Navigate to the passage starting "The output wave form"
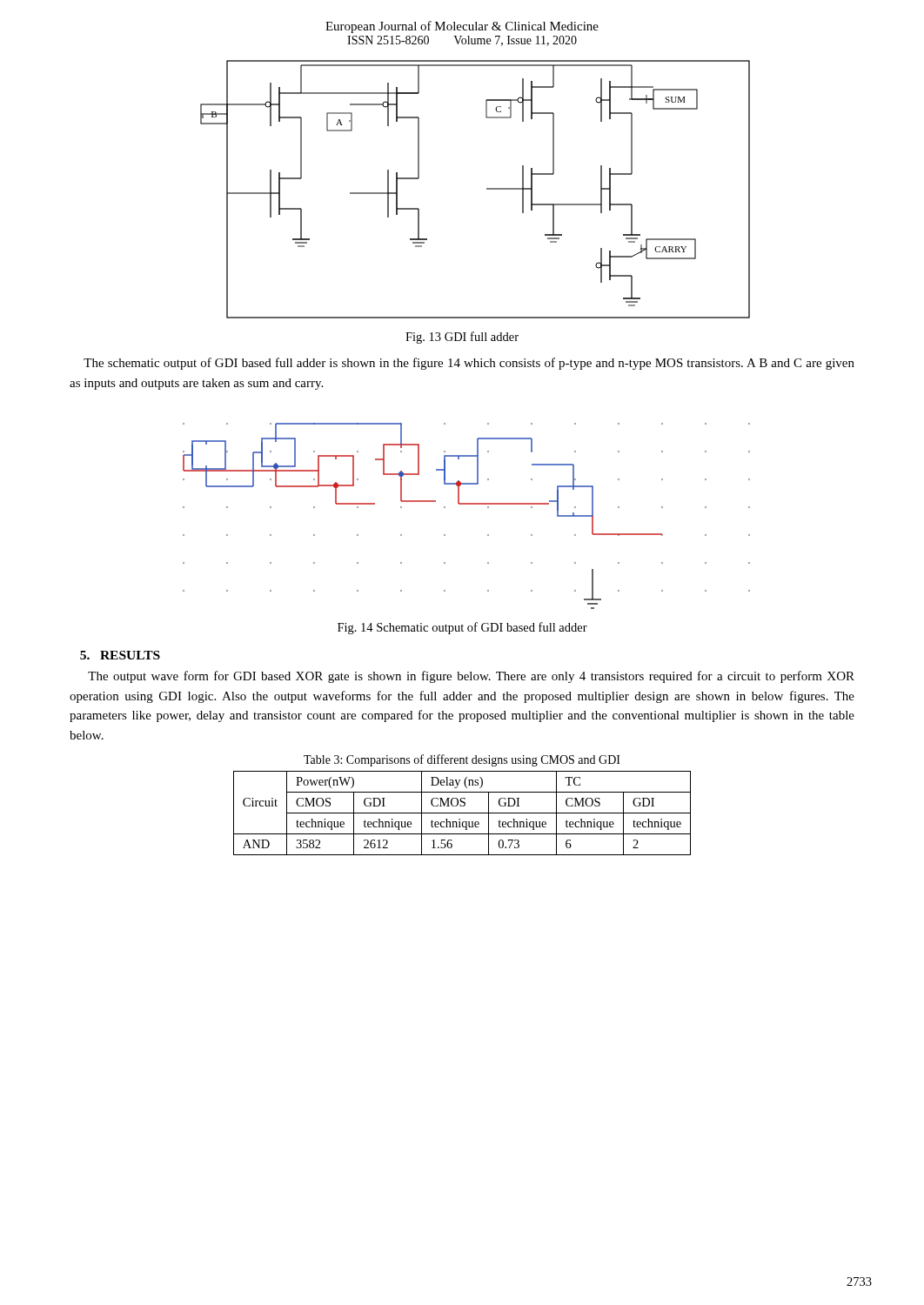The image size is (924, 1305). [x=462, y=705]
